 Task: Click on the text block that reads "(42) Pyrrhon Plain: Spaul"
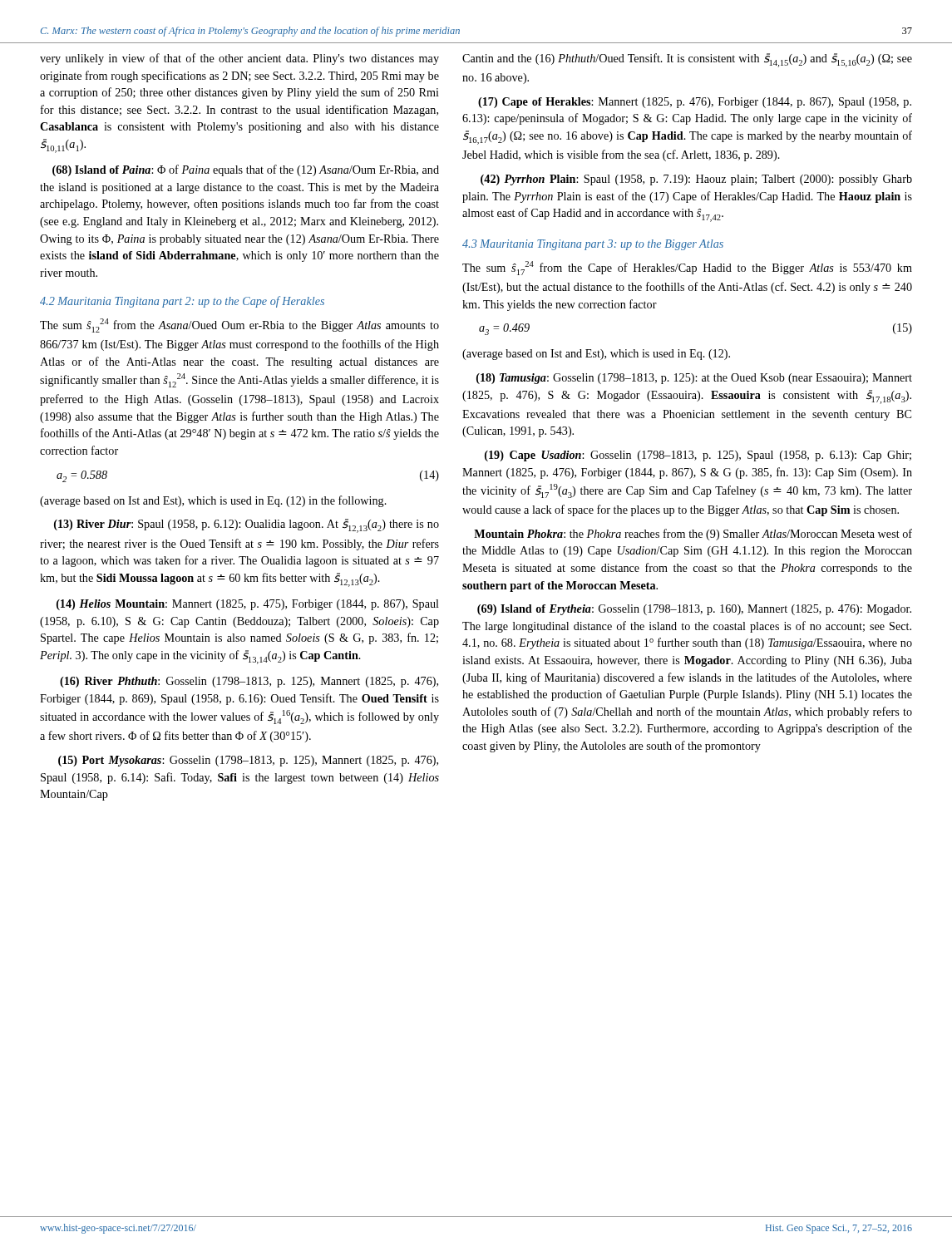(687, 197)
